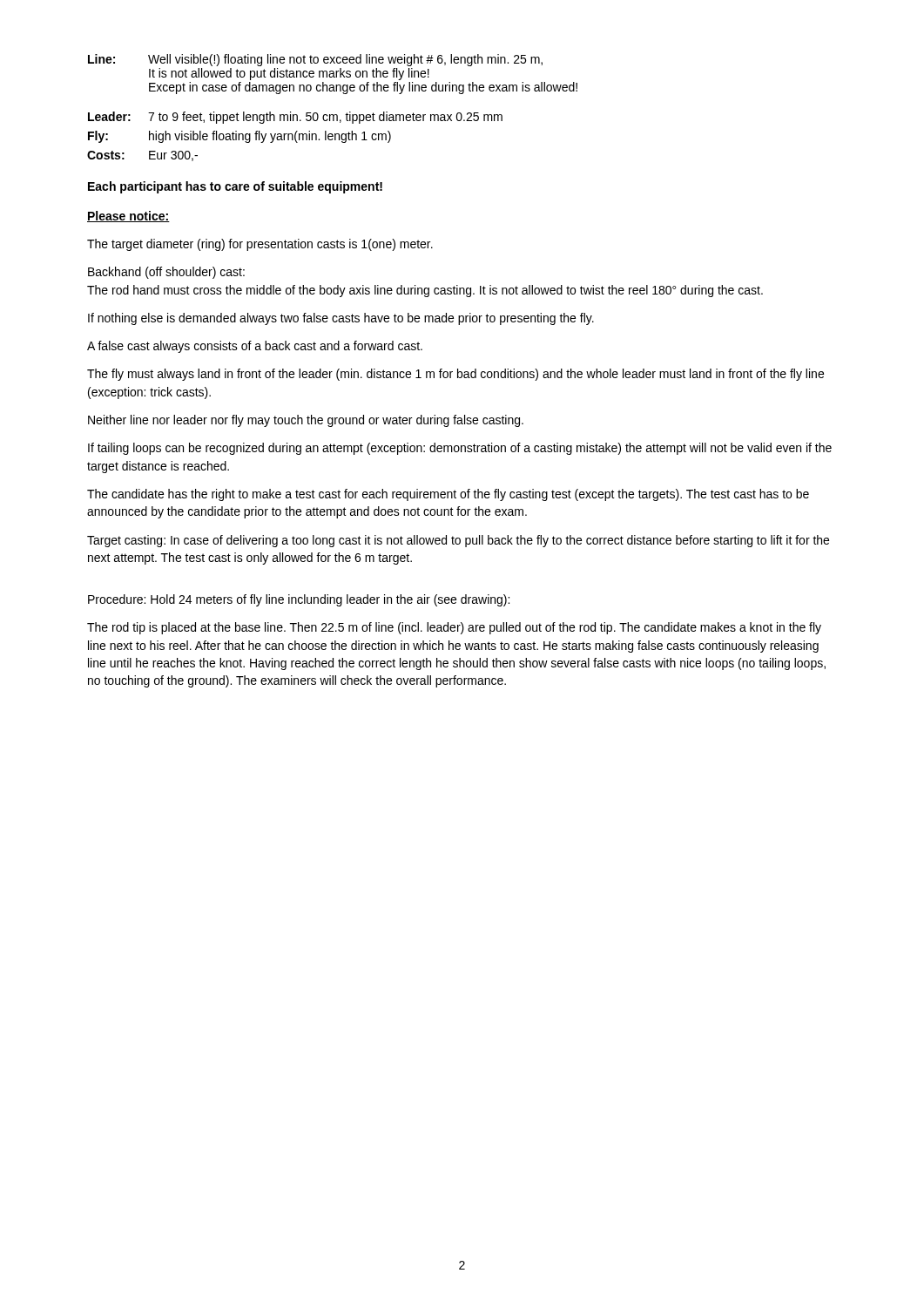The height and width of the screenshot is (1307, 924).
Task: Point to the block beginning "Leader: 7 to 9"
Action: pos(462,117)
